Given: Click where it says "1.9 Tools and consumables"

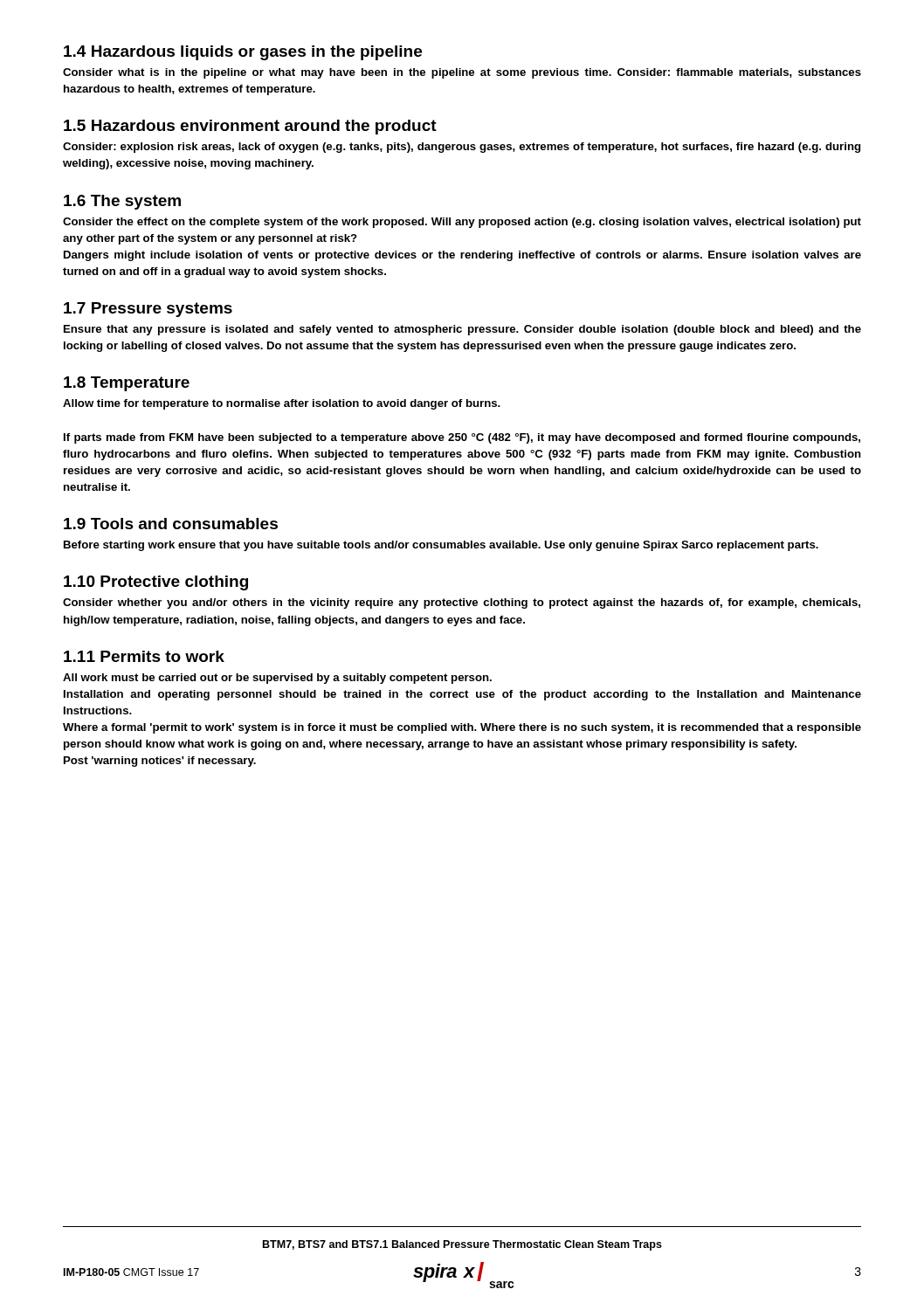Looking at the screenshot, I should (171, 524).
